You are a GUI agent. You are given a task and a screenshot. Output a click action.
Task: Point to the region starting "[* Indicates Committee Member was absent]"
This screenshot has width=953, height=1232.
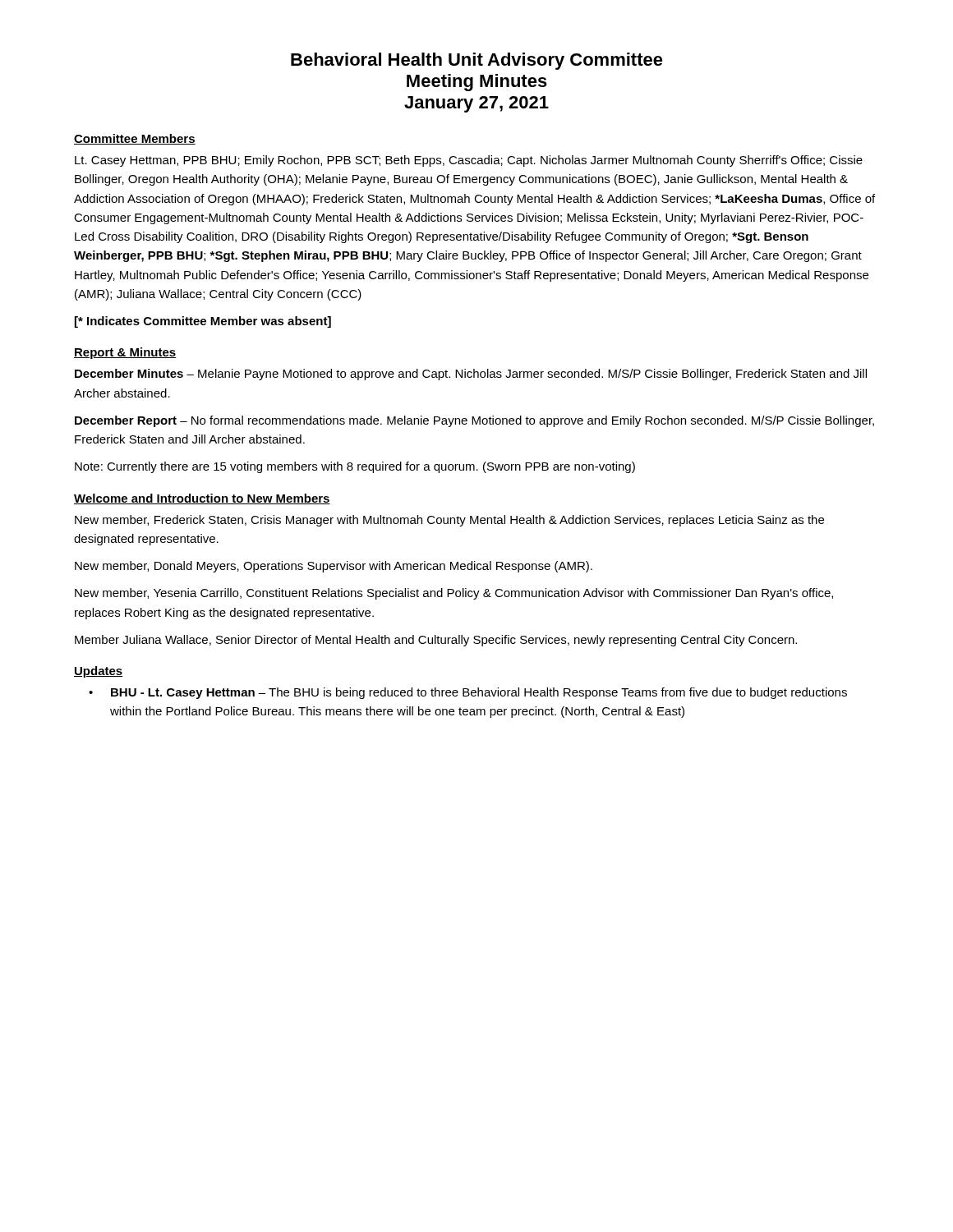point(203,321)
